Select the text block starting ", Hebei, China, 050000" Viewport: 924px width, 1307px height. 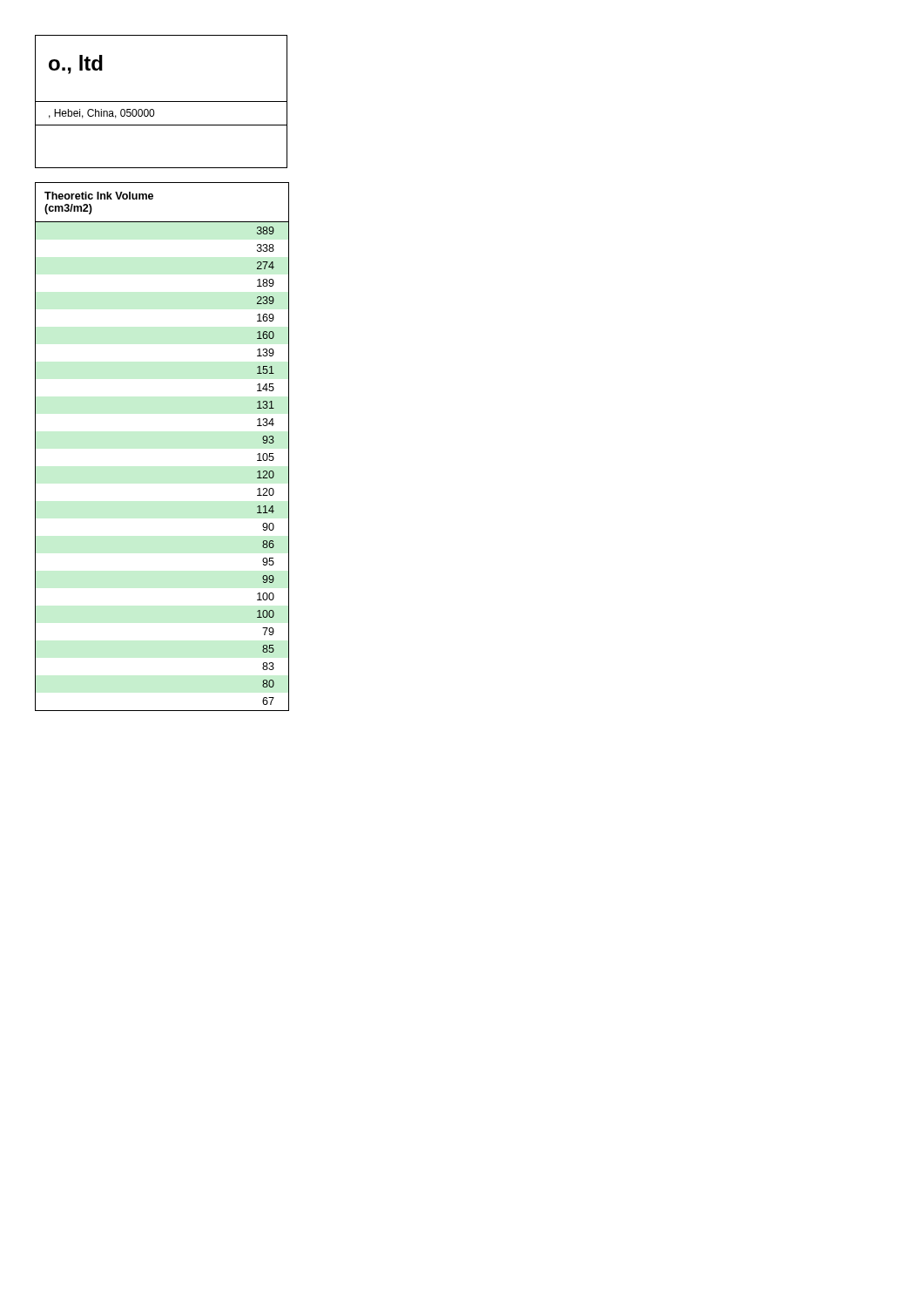tap(101, 113)
